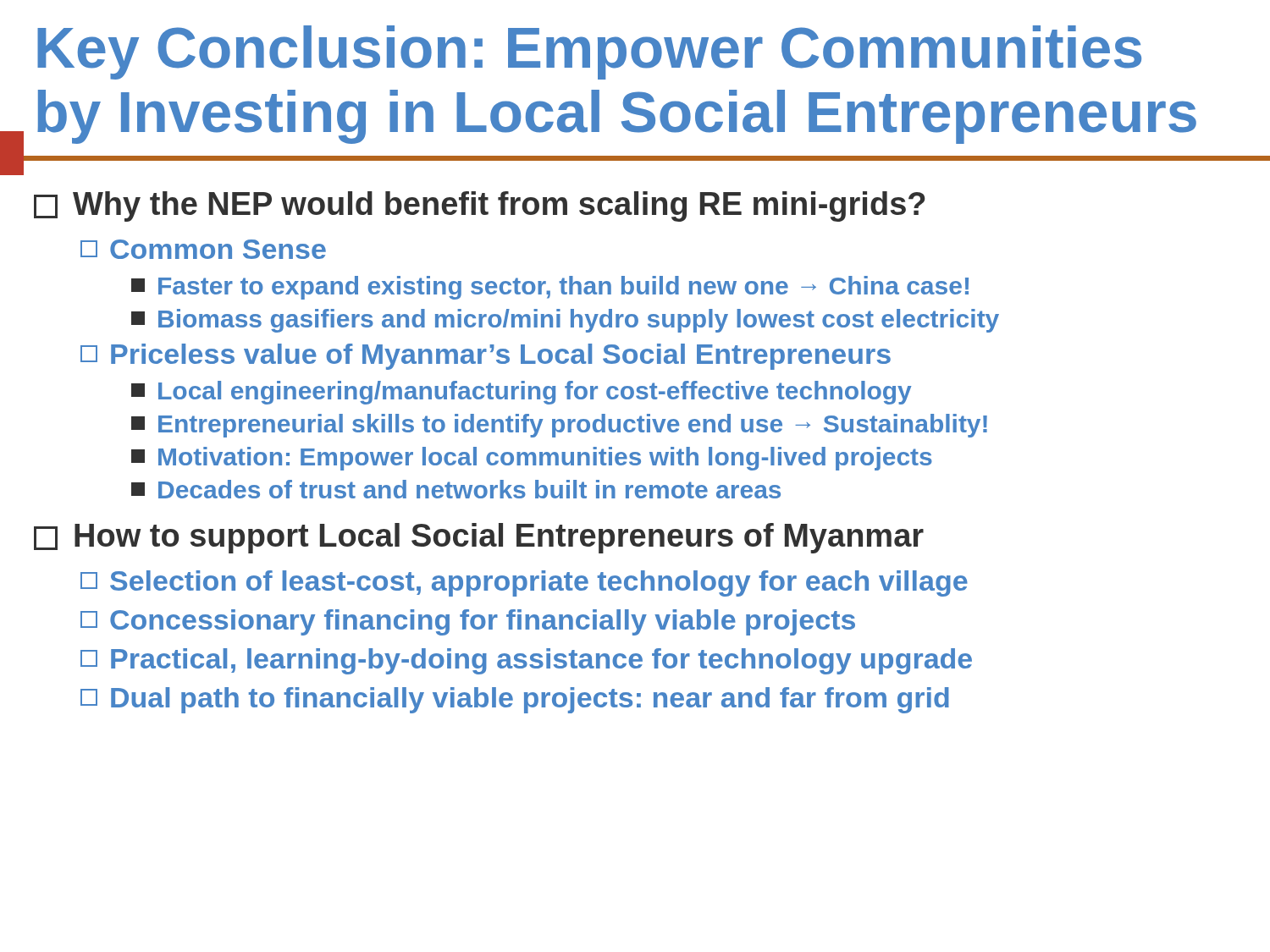The width and height of the screenshot is (1270, 952).
Task: Find the block on this page that starts "Dual path to"
Action: point(515,698)
